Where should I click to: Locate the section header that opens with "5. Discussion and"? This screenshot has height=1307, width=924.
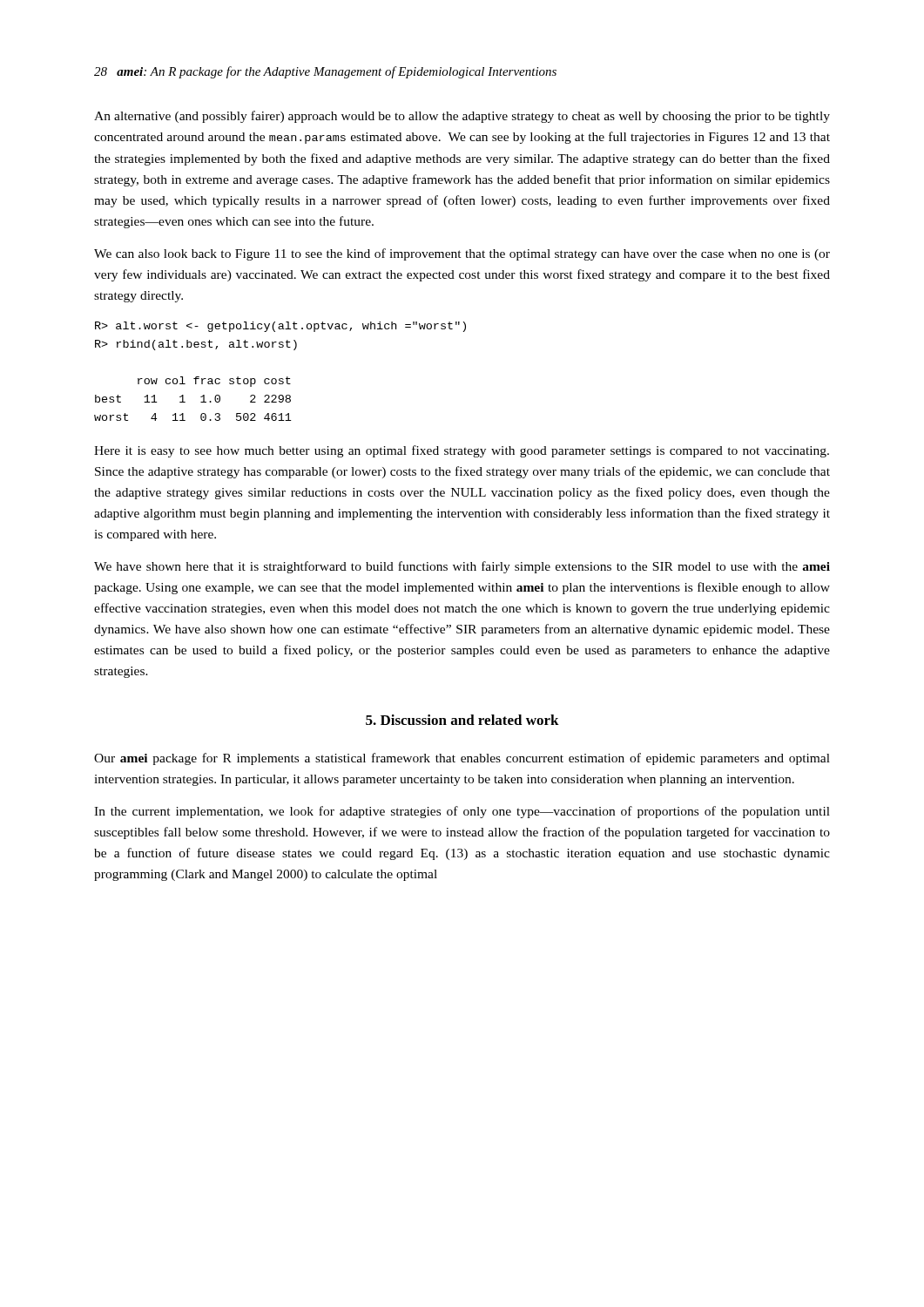click(x=462, y=720)
